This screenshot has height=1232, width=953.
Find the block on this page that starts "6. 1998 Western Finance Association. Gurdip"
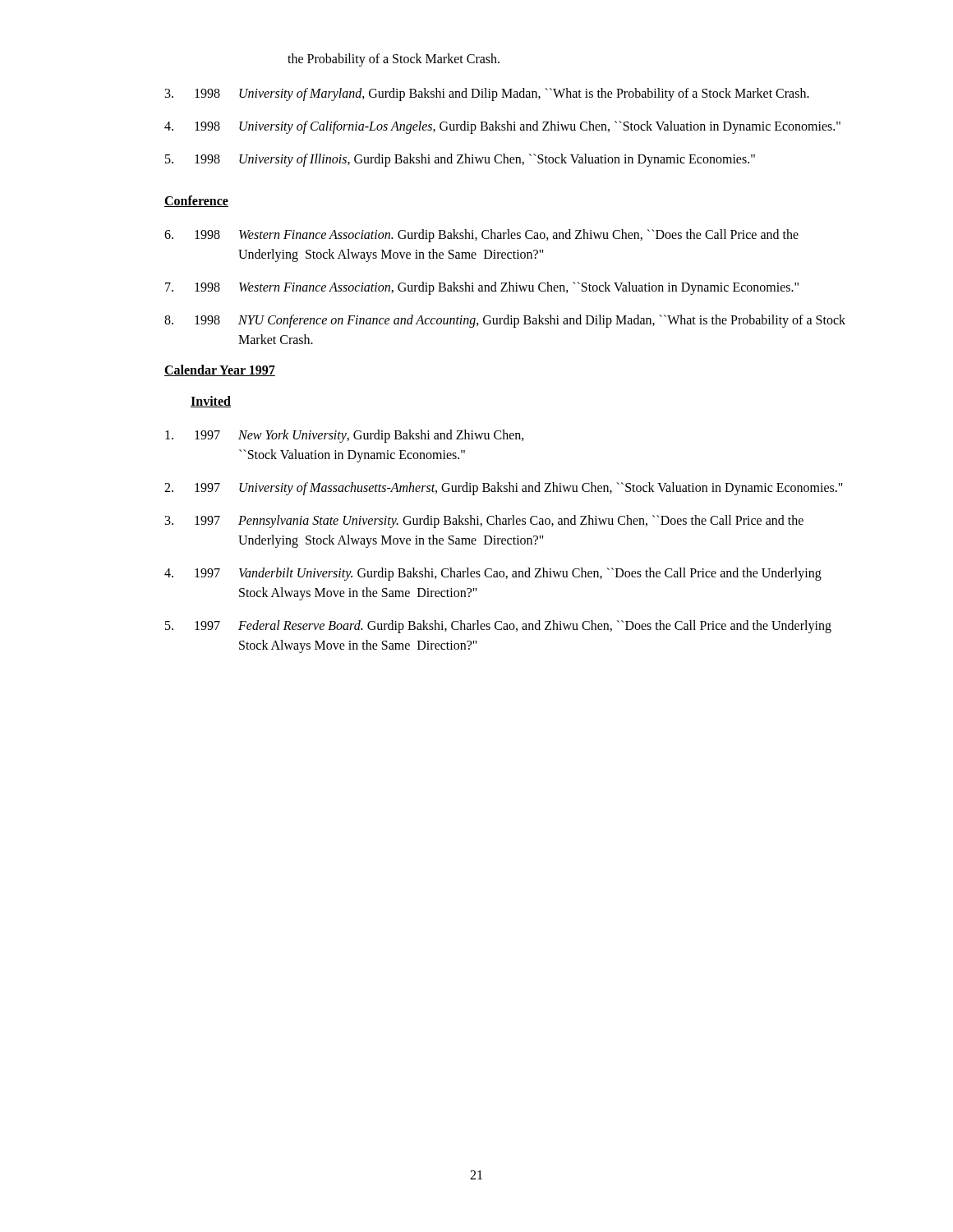(x=509, y=245)
